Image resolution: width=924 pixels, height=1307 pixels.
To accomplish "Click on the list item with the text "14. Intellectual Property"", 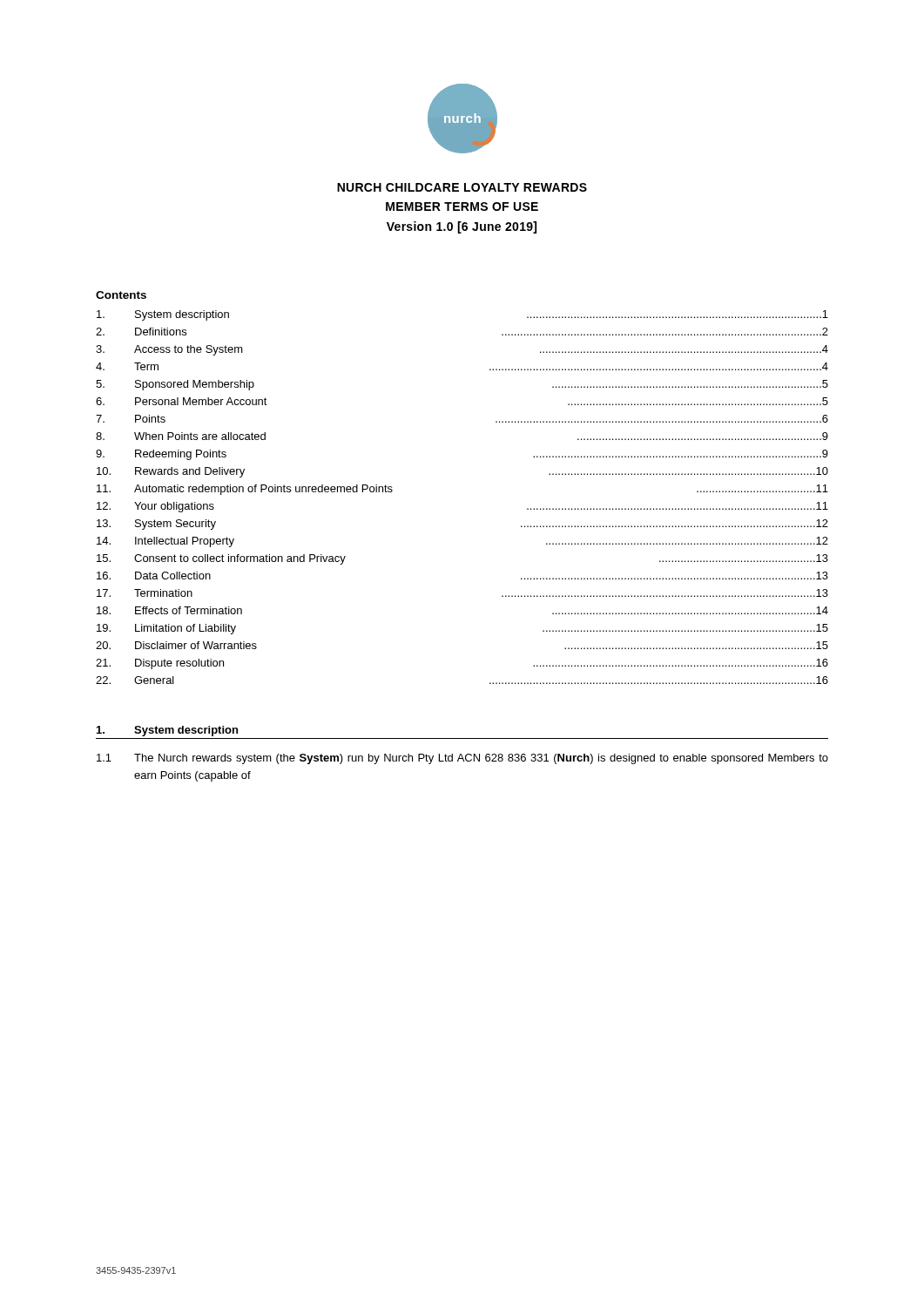I will (182, 542).
